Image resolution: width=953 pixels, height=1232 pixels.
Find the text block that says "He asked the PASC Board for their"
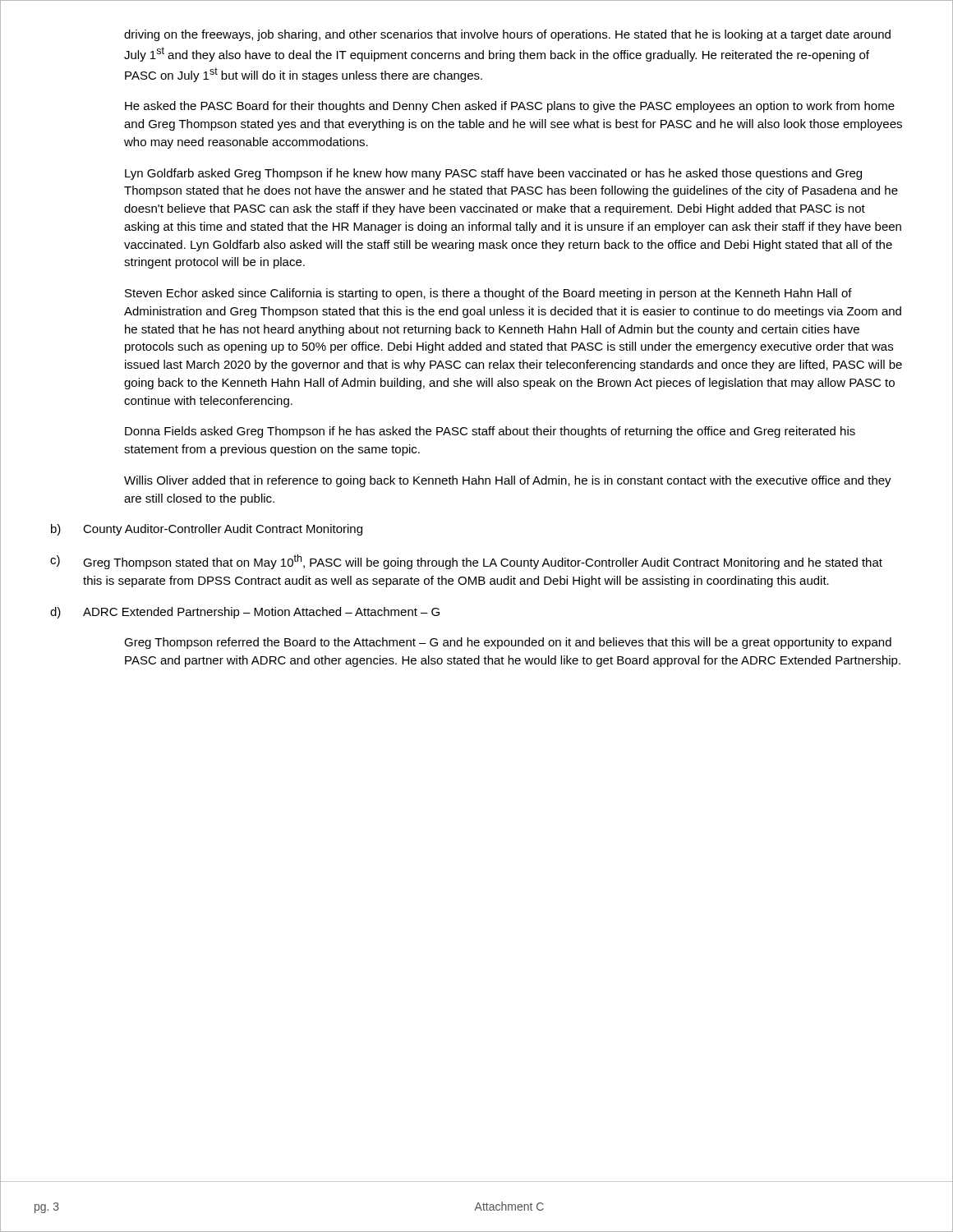tap(513, 124)
